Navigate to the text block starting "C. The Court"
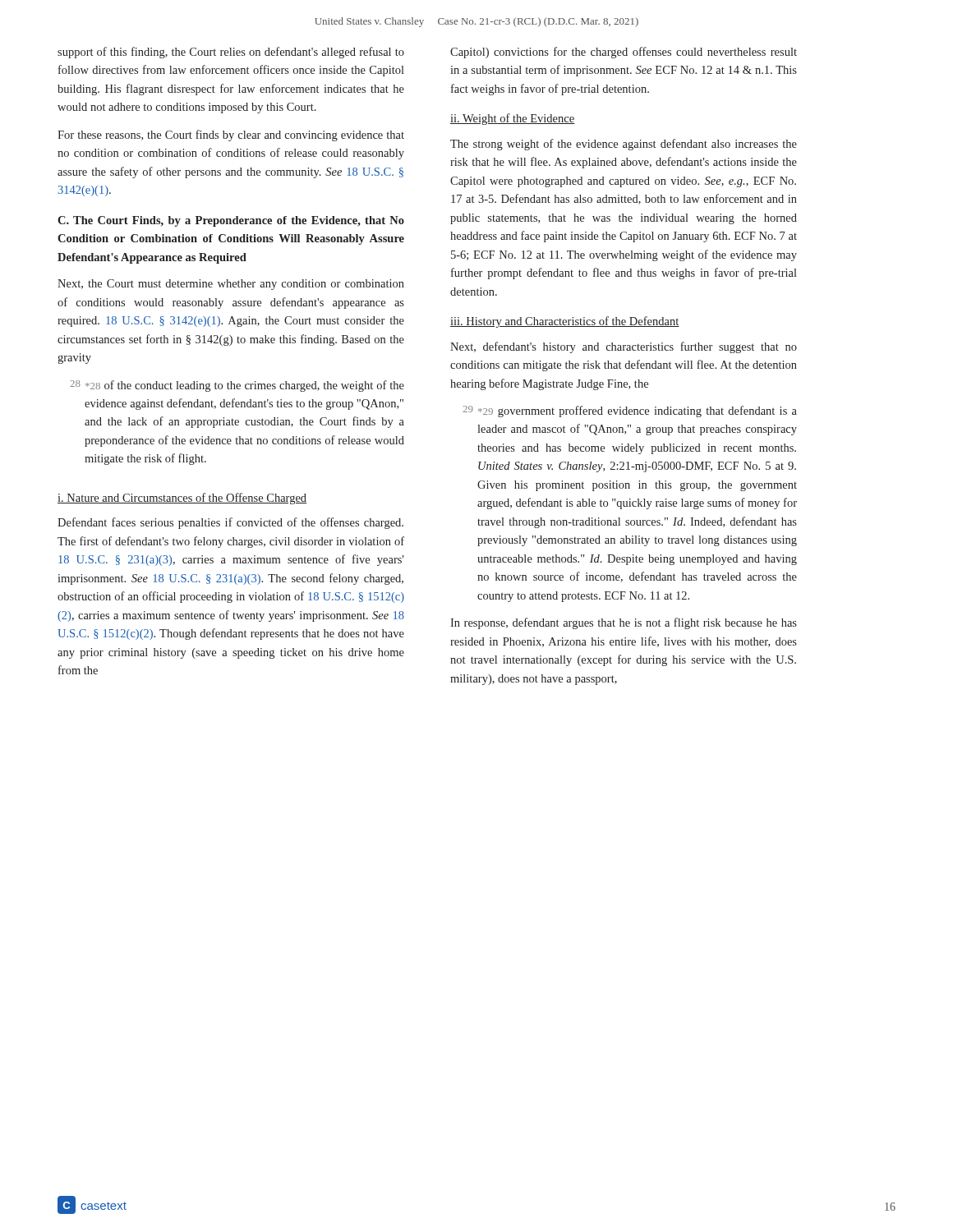The image size is (953, 1232). coord(231,238)
